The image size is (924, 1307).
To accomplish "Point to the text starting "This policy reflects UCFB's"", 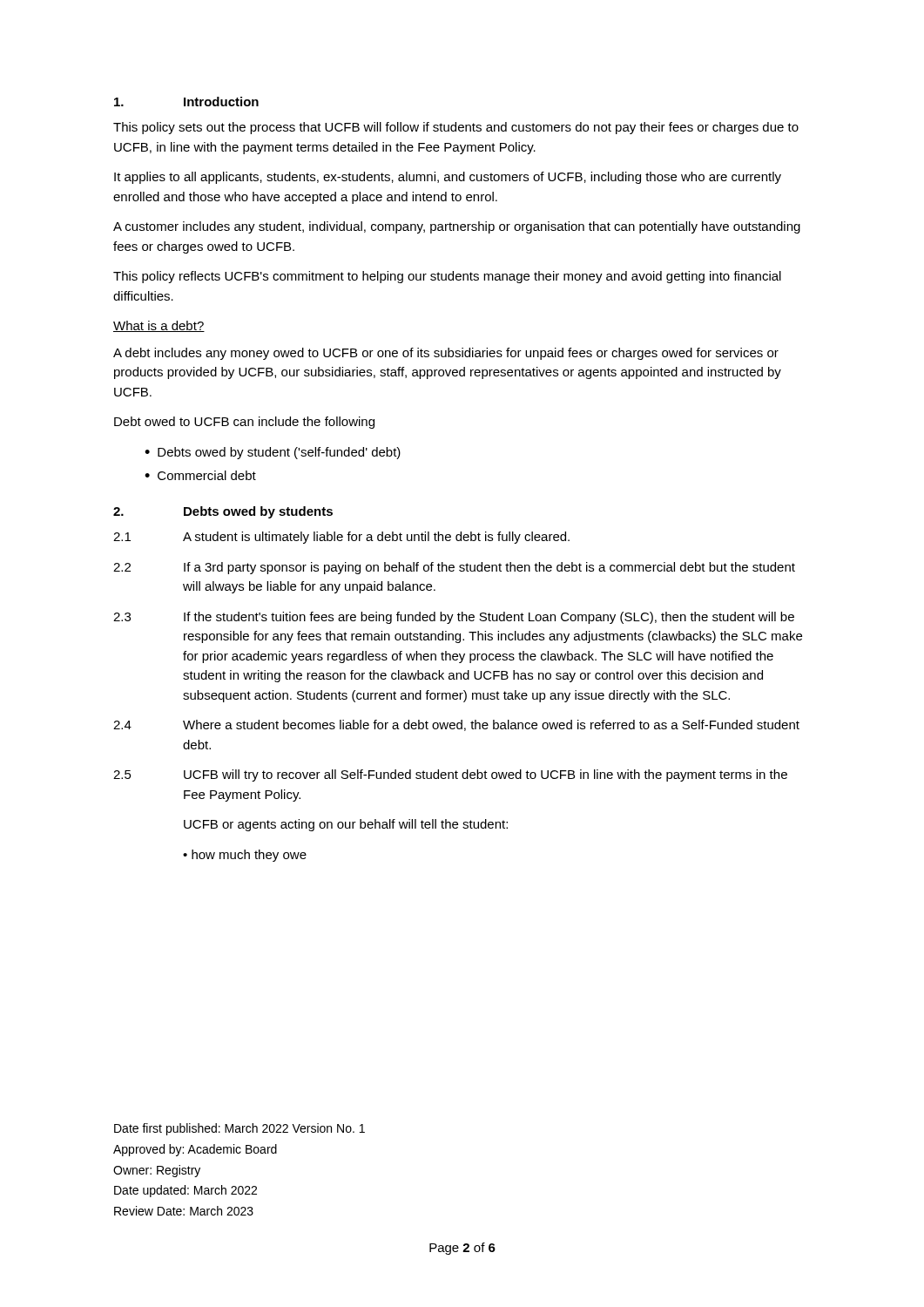I will click(x=447, y=286).
